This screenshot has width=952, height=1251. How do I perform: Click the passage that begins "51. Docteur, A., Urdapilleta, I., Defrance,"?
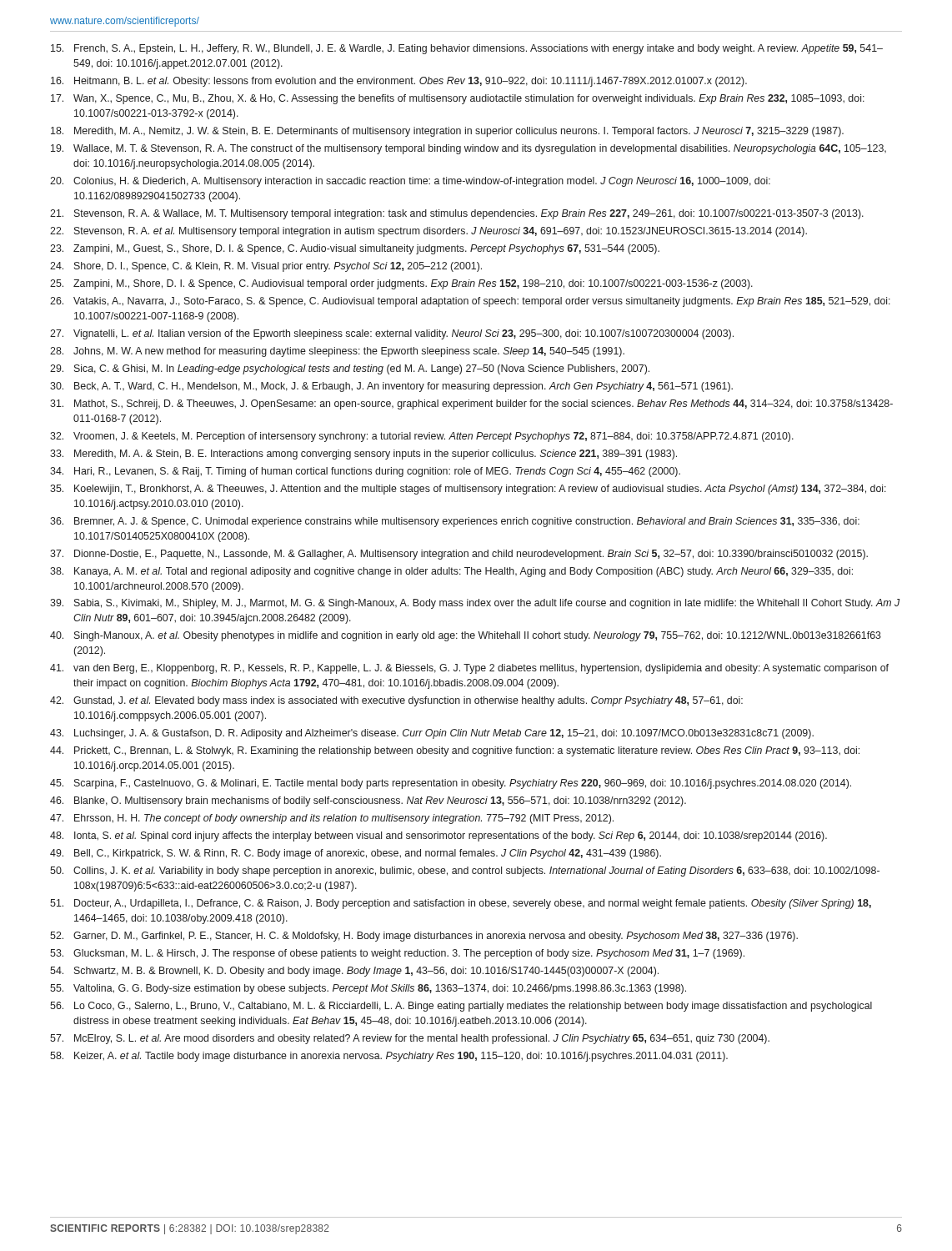tap(476, 912)
